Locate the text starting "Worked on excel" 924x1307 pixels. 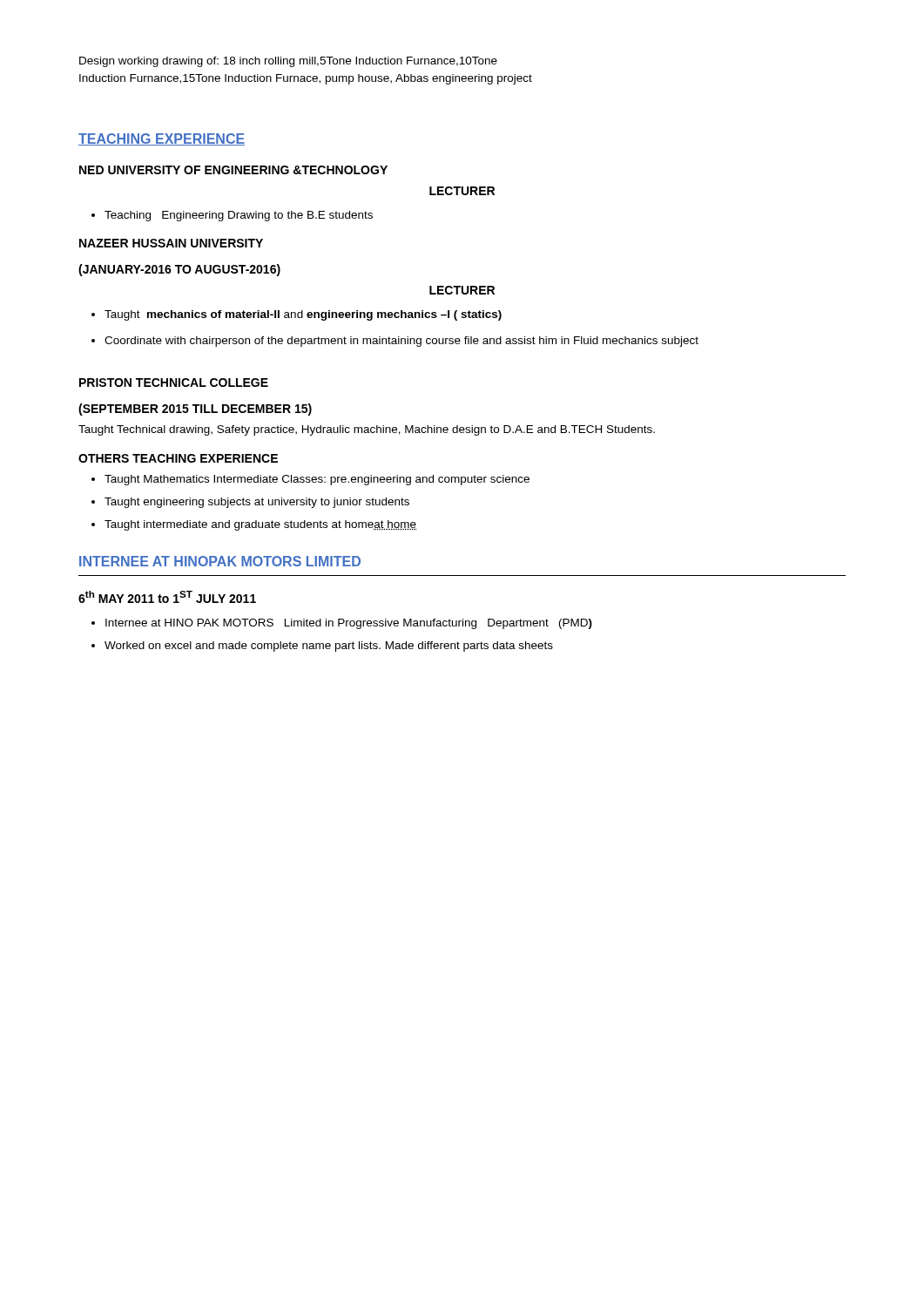pyautogui.click(x=475, y=646)
